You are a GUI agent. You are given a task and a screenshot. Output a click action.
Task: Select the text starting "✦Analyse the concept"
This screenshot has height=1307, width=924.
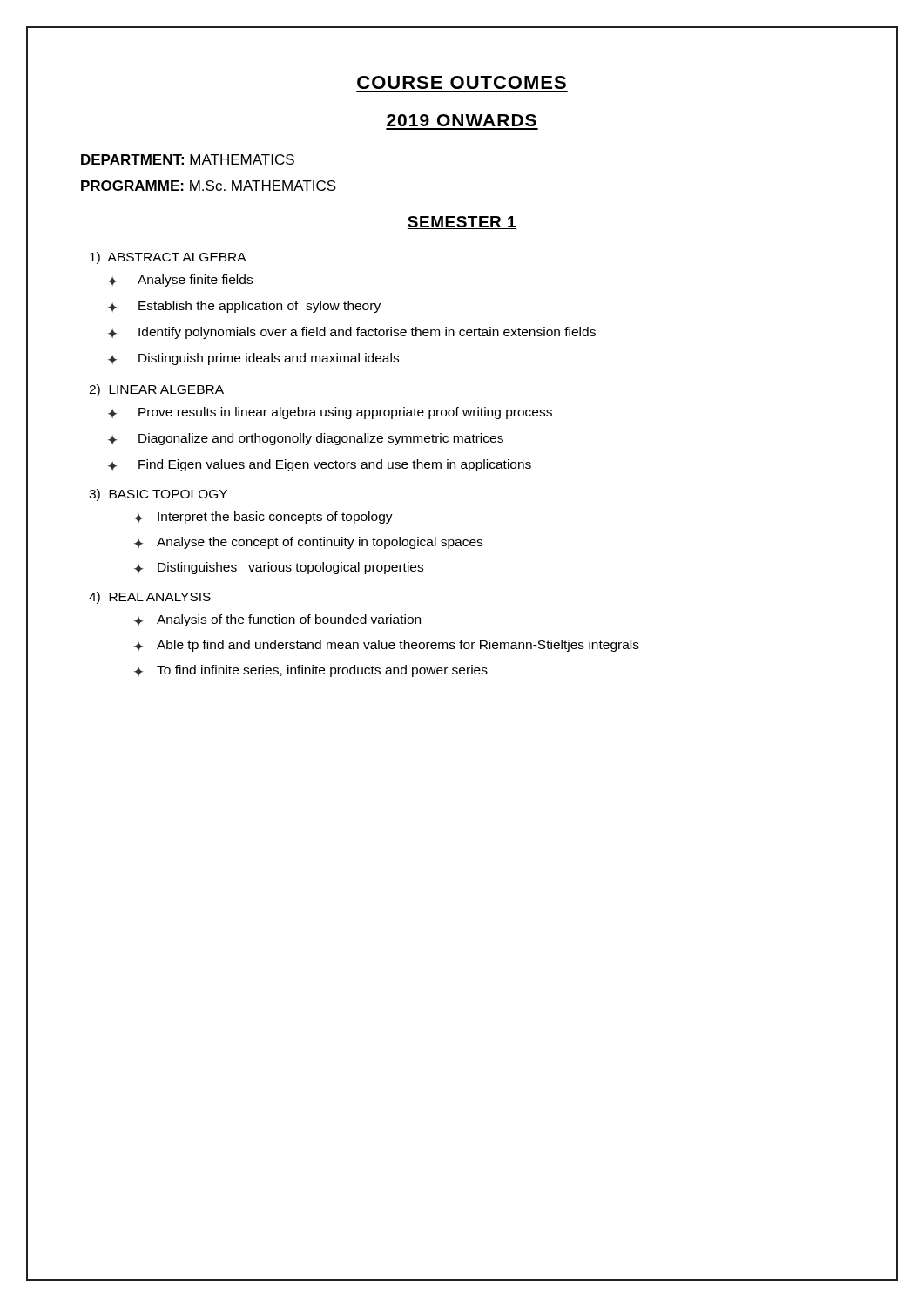coord(308,544)
